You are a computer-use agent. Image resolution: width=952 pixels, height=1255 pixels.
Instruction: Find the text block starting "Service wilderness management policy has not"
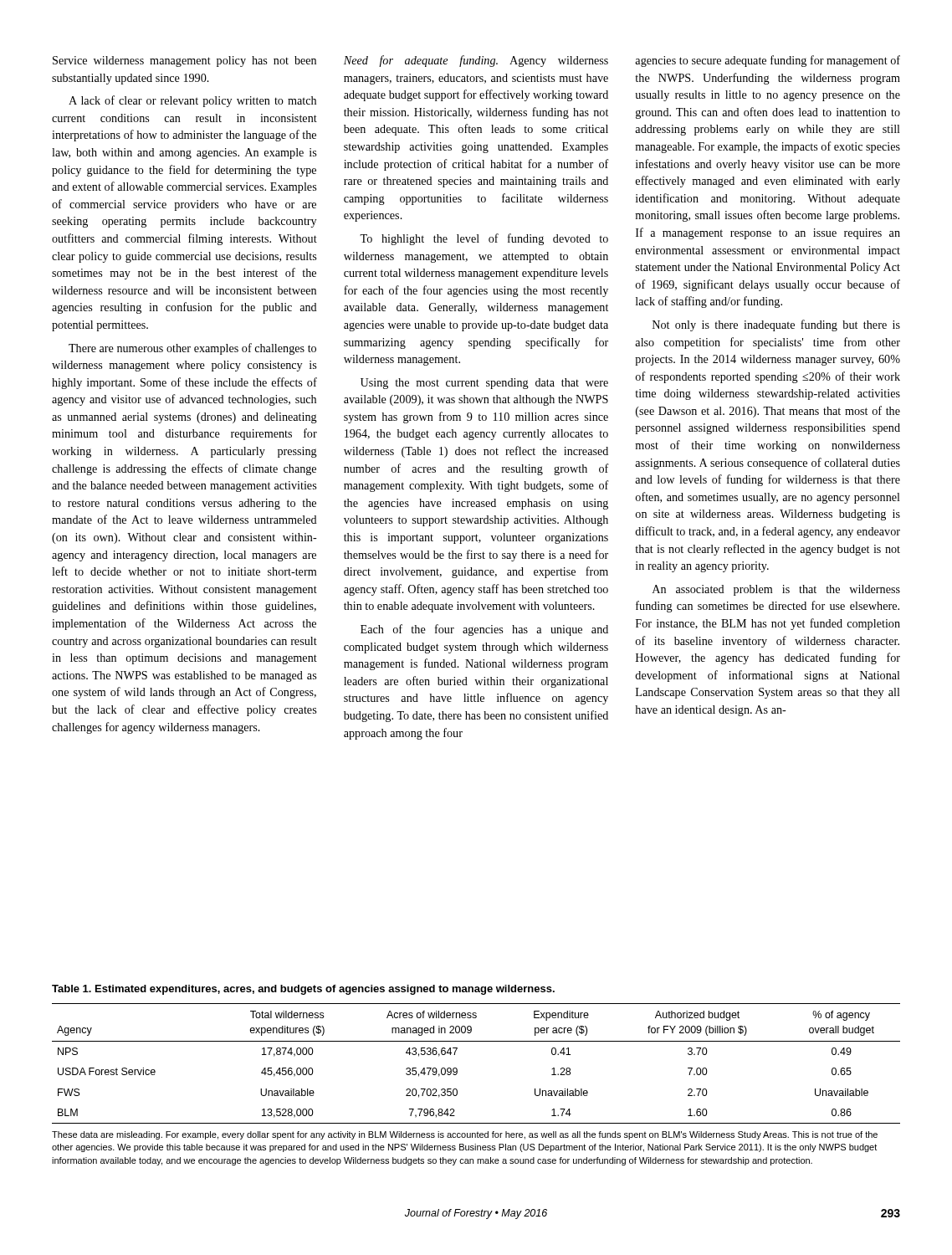pyautogui.click(x=184, y=394)
